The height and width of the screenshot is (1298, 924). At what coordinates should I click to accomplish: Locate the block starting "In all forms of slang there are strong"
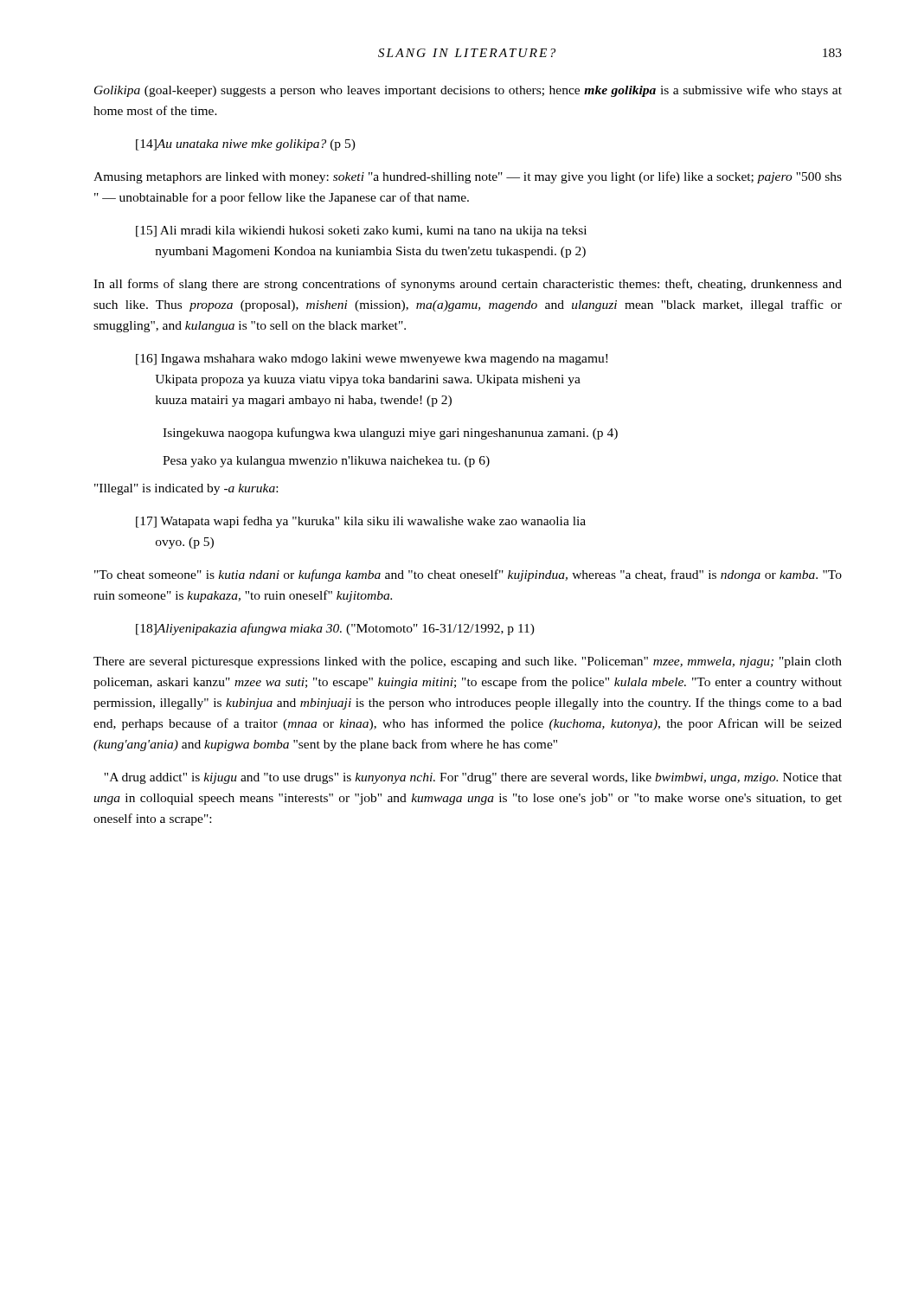[x=468, y=304]
